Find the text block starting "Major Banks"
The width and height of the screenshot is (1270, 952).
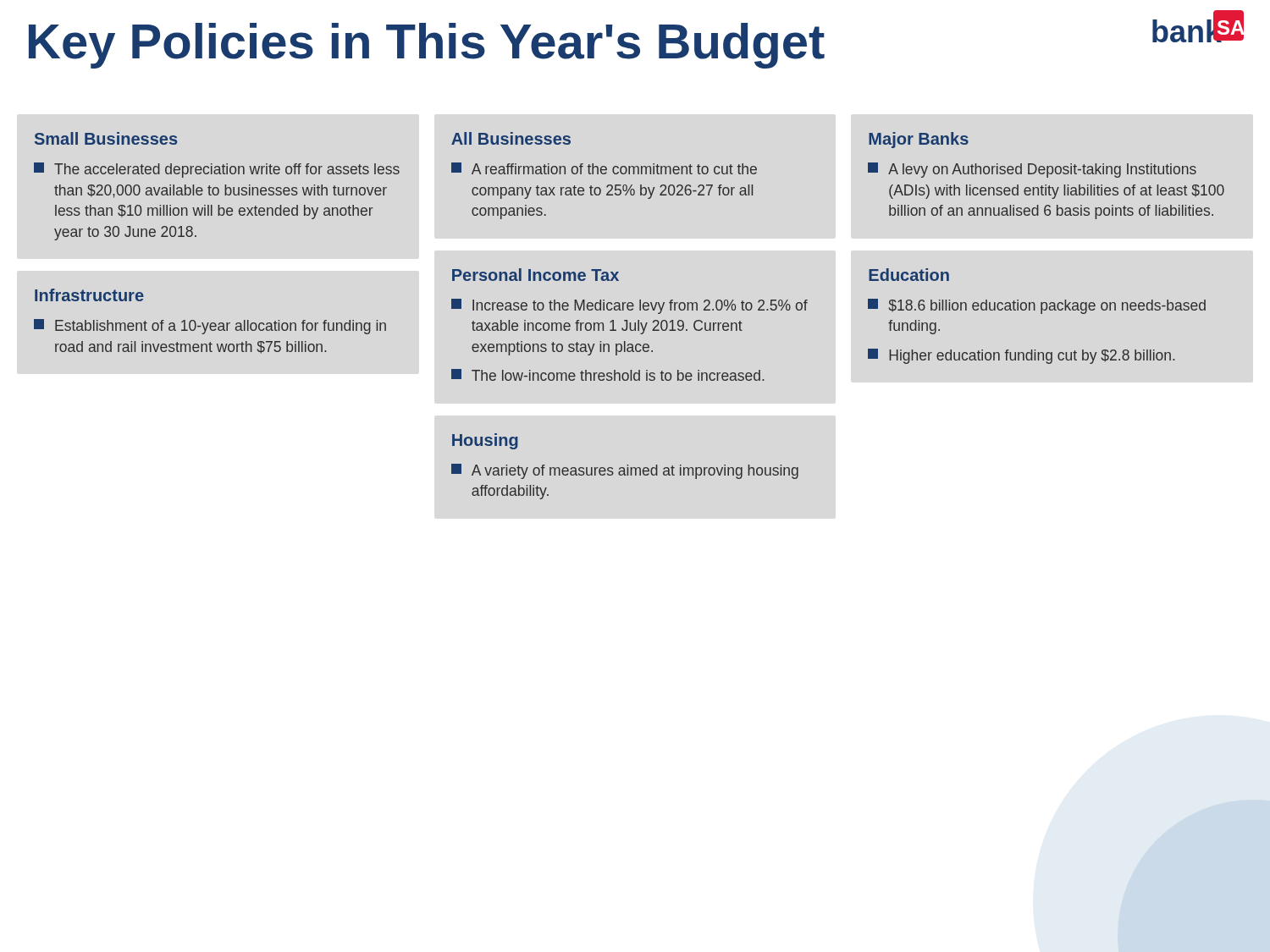click(x=919, y=139)
